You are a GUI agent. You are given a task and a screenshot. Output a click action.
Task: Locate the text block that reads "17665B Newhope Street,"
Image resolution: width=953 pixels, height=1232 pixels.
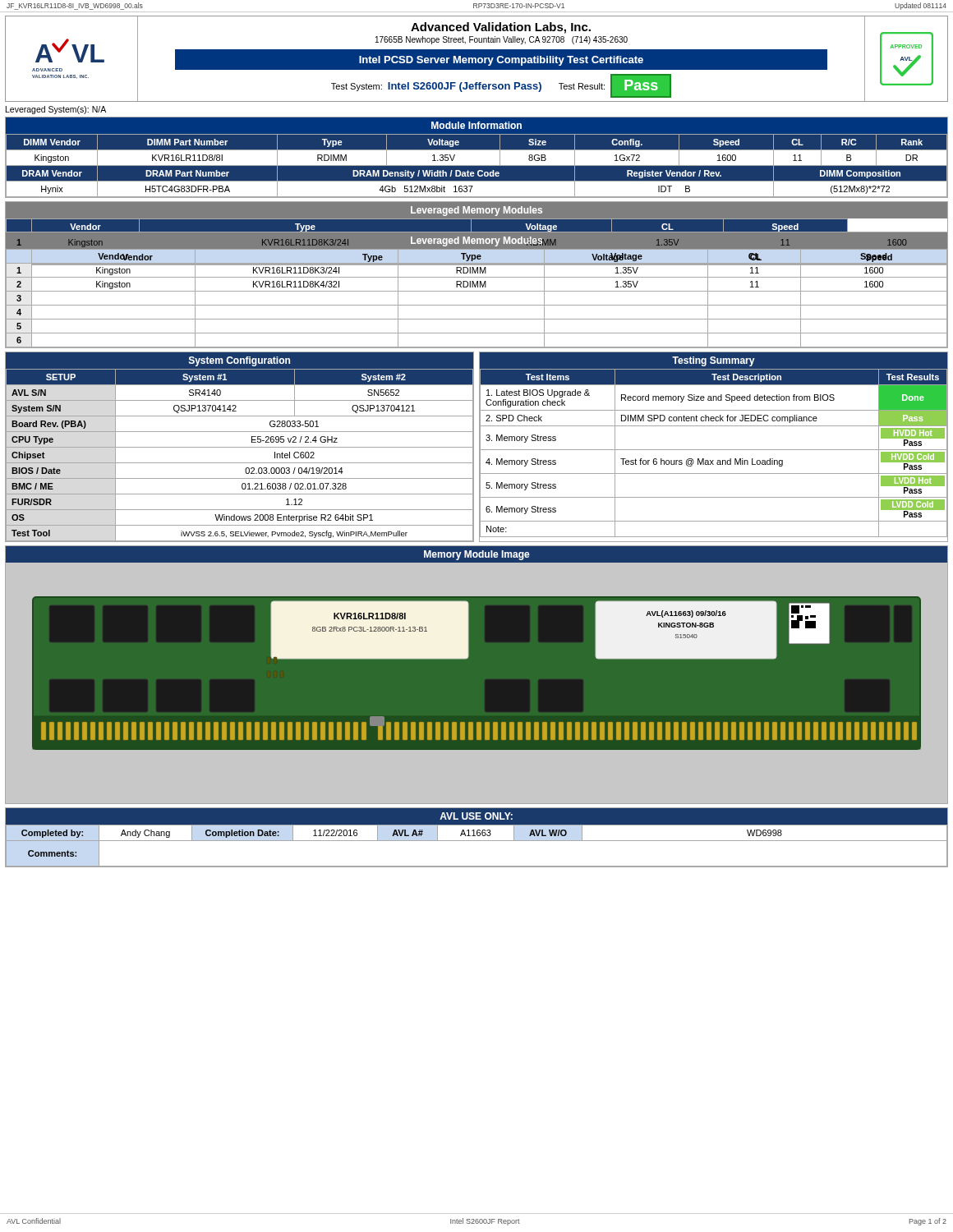[x=501, y=40]
